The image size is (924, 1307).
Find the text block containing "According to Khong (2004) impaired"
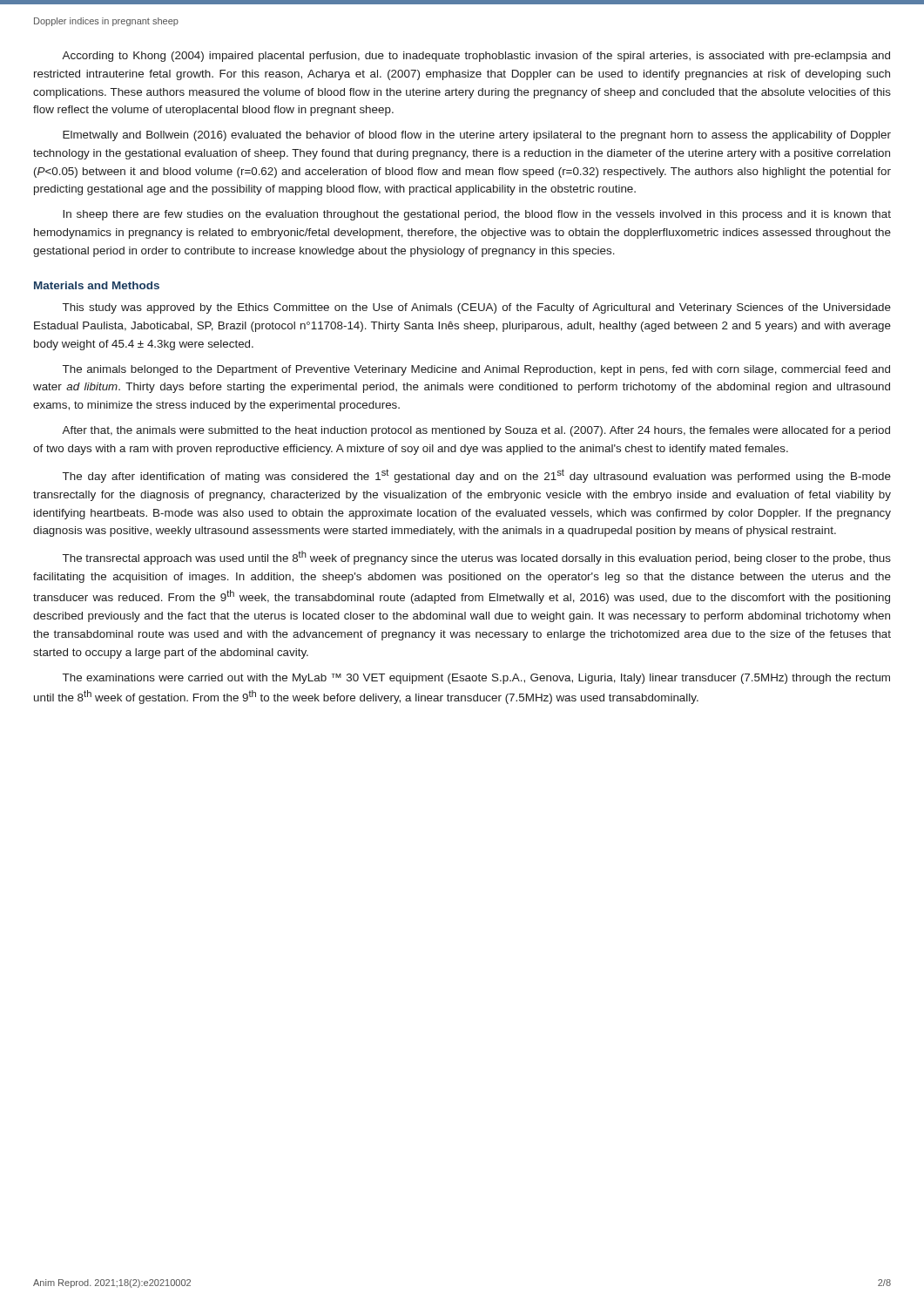pos(462,83)
